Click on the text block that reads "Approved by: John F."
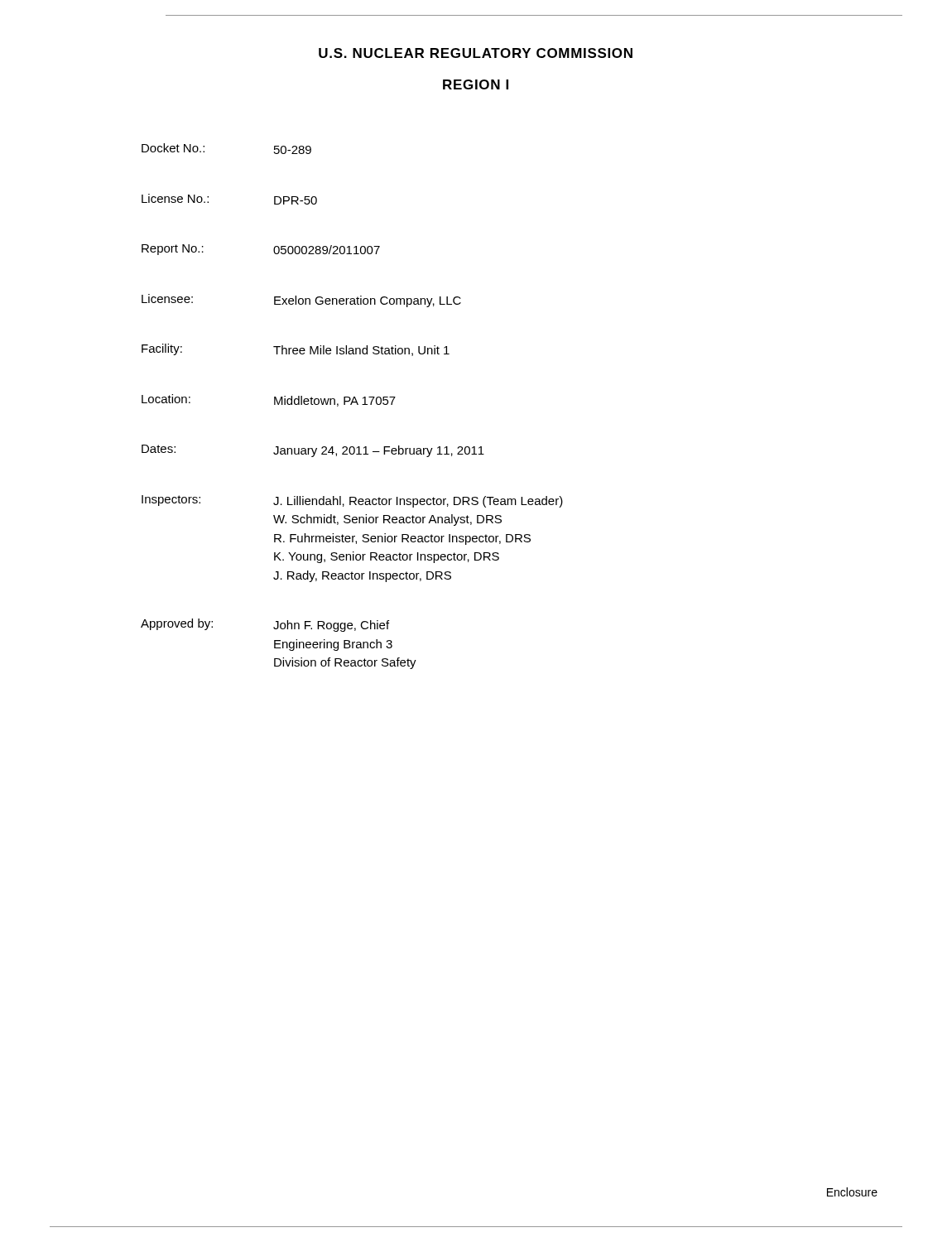This screenshot has height=1242, width=952. tap(278, 644)
